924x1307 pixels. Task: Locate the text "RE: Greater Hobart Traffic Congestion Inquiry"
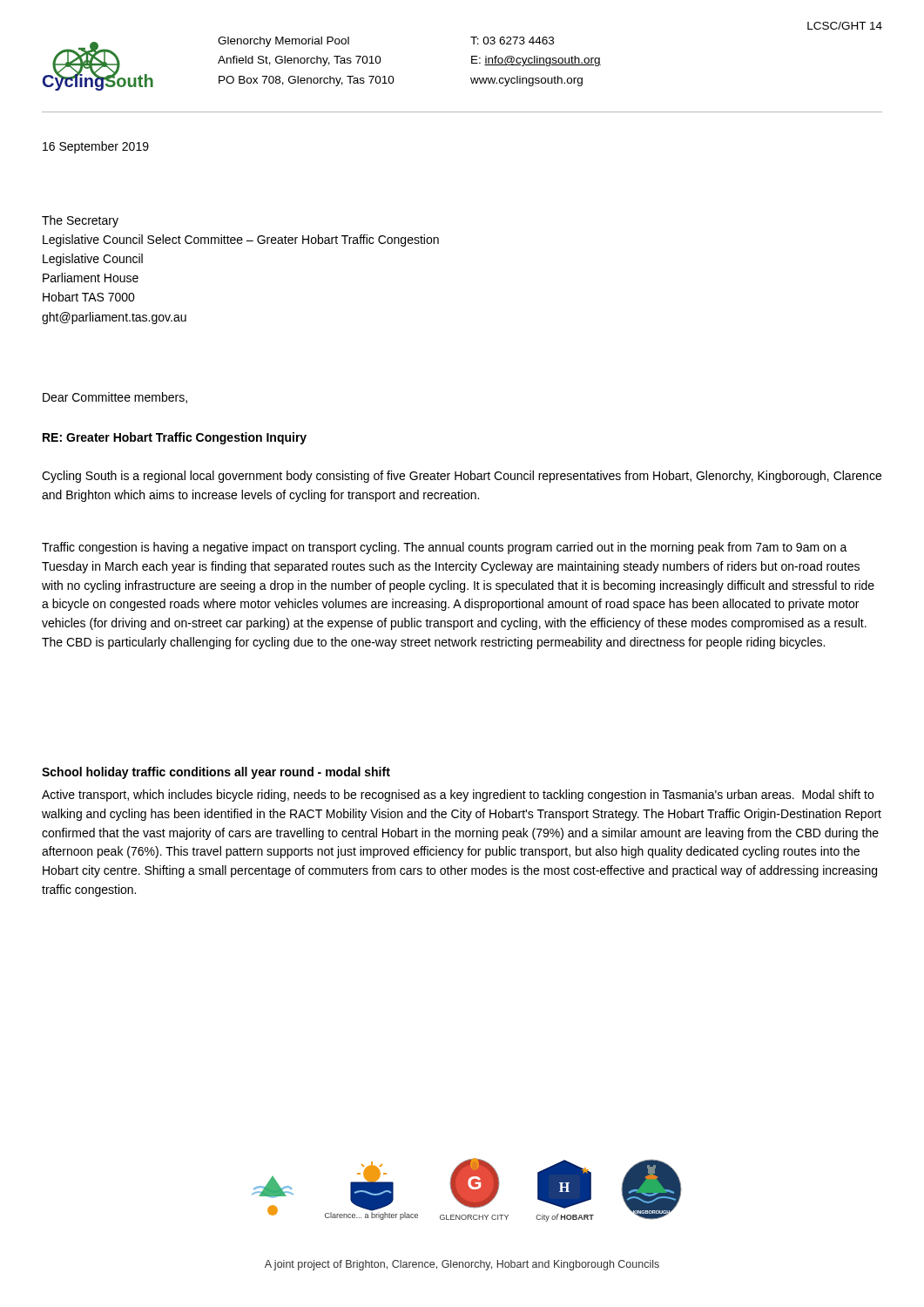pos(174,437)
